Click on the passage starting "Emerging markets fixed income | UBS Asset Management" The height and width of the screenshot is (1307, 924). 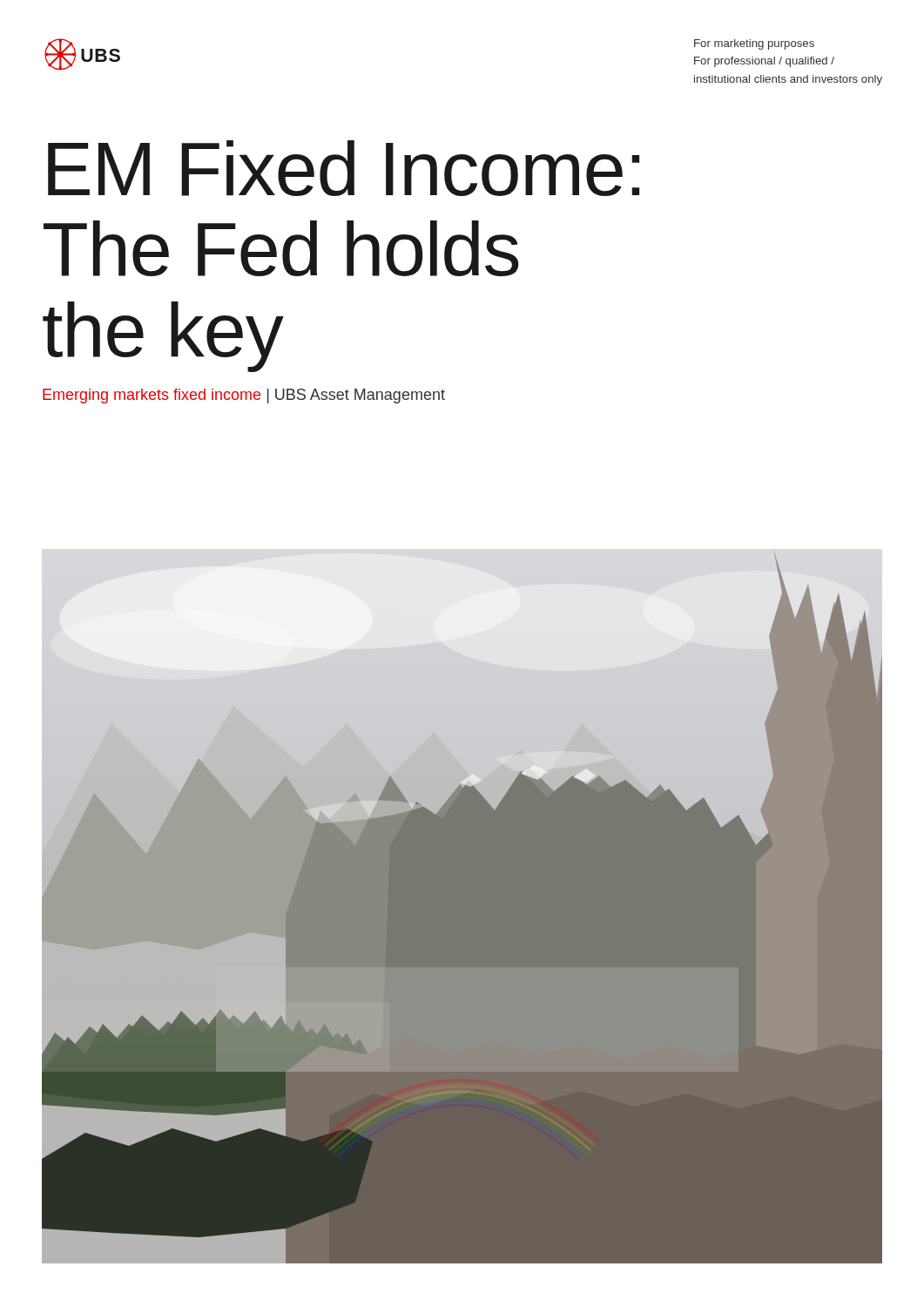pyautogui.click(x=243, y=395)
